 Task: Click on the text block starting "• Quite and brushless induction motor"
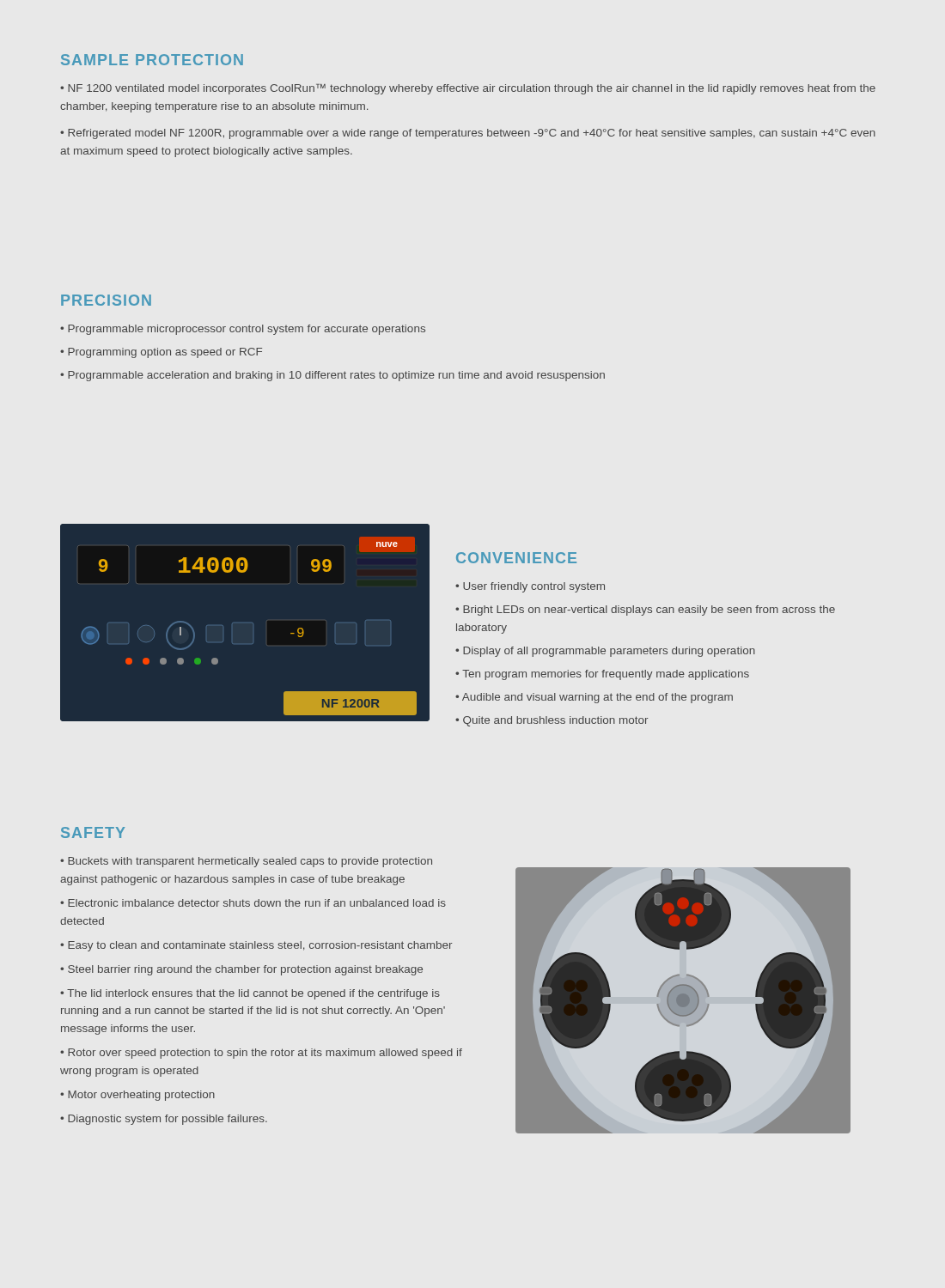pyautogui.click(x=552, y=720)
